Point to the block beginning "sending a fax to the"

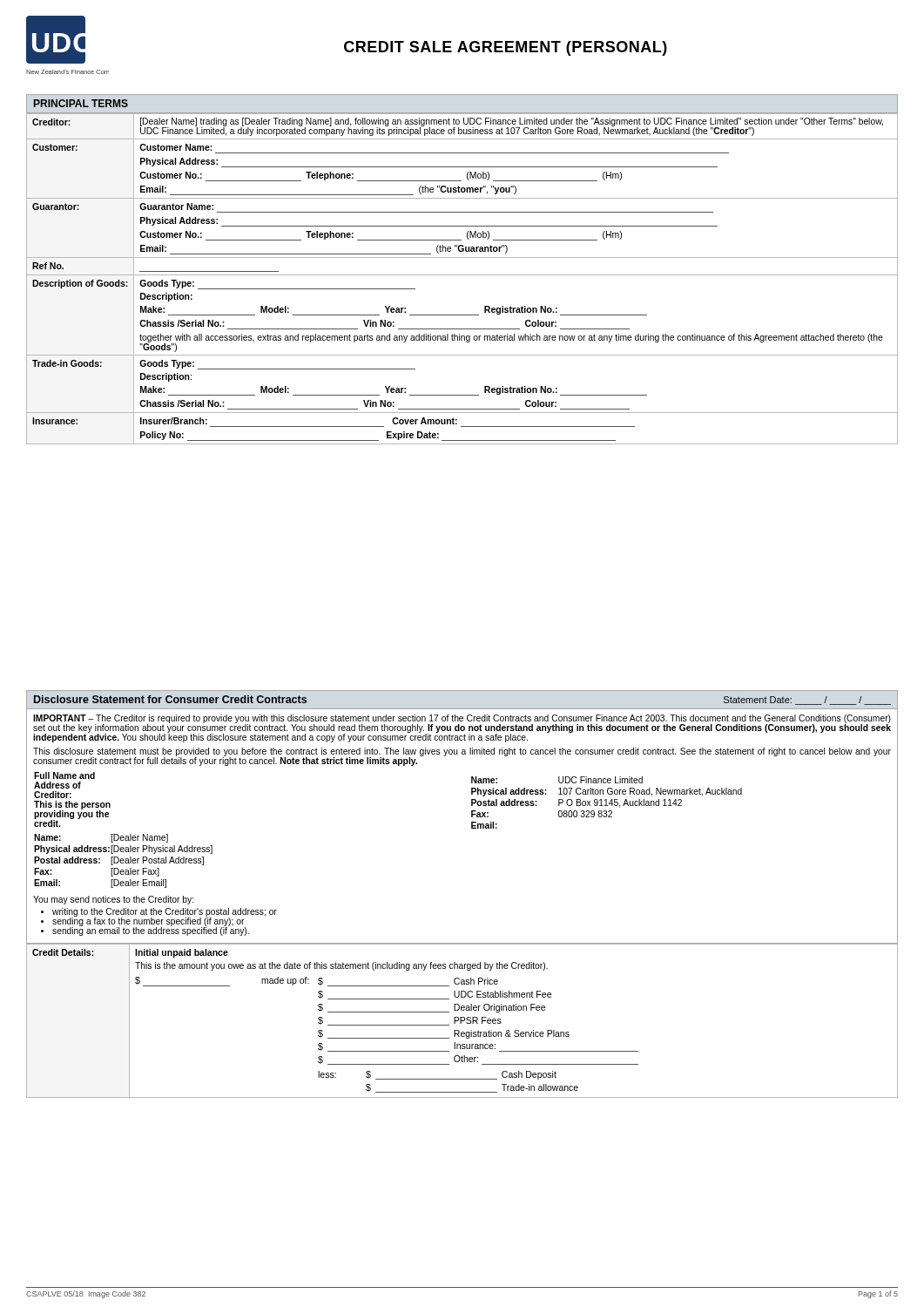click(x=148, y=921)
